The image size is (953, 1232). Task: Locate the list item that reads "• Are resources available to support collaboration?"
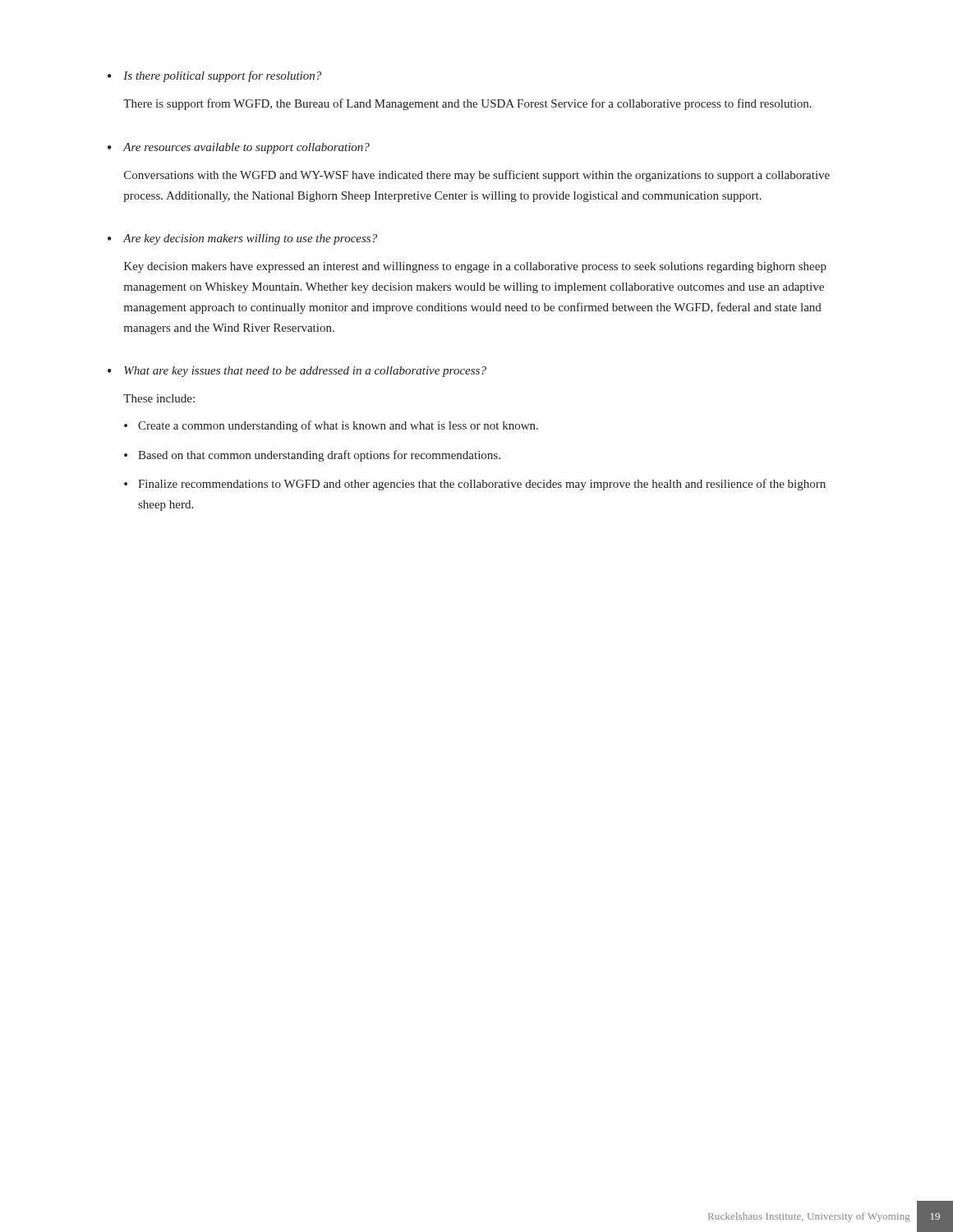point(476,171)
